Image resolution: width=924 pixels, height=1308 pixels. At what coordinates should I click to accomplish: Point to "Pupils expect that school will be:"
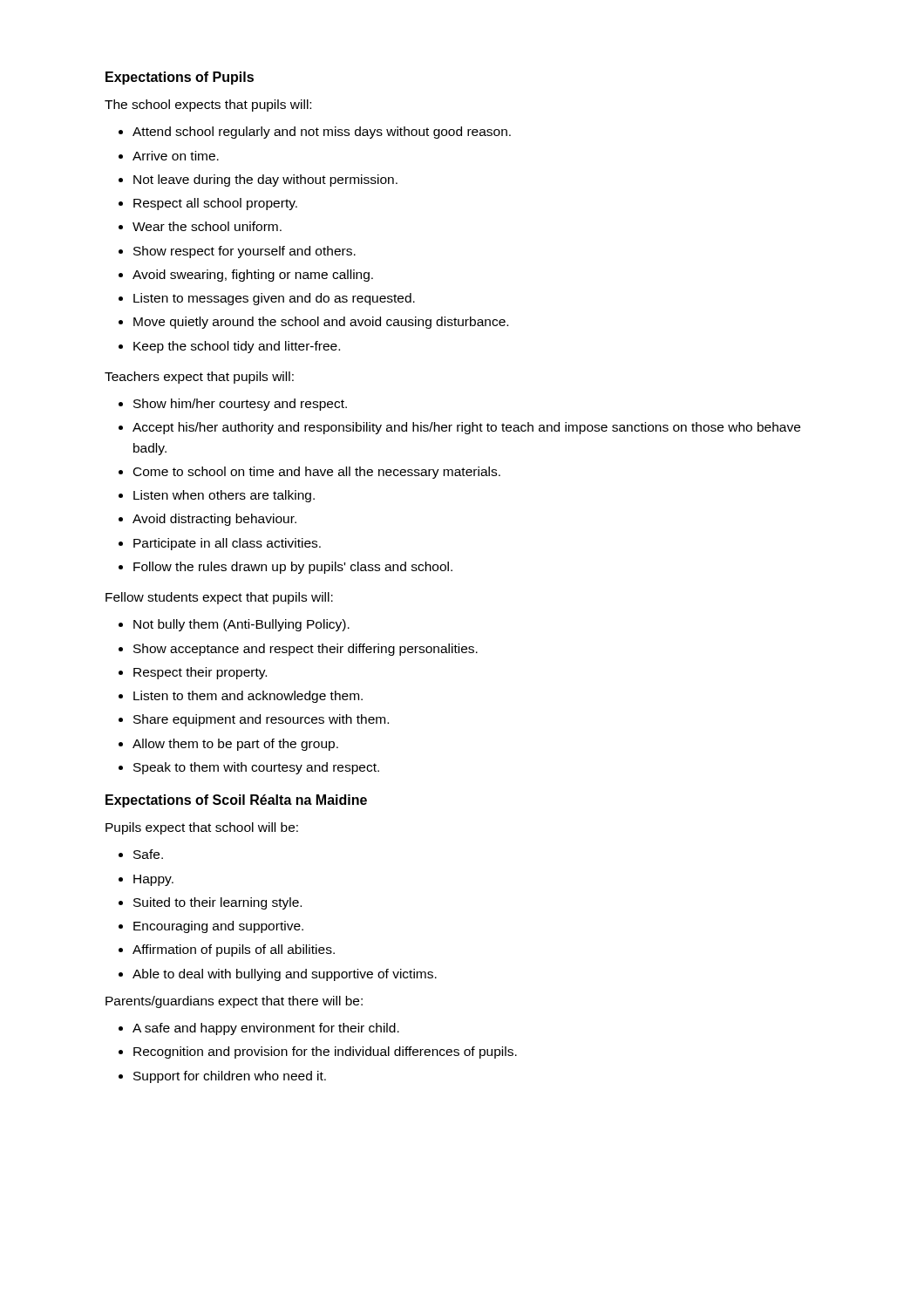click(x=202, y=827)
